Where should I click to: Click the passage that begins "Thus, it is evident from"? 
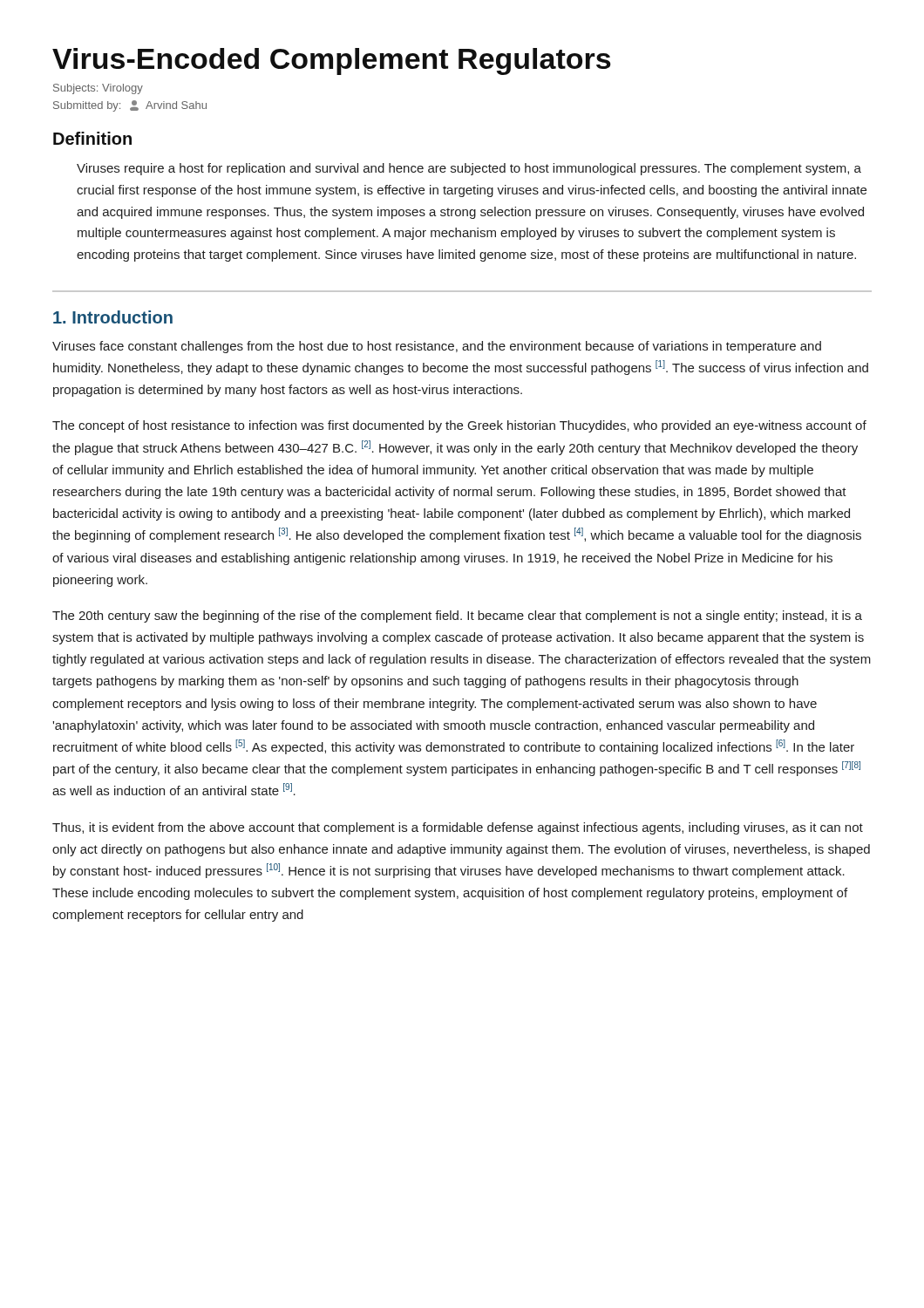click(x=461, y=871)
